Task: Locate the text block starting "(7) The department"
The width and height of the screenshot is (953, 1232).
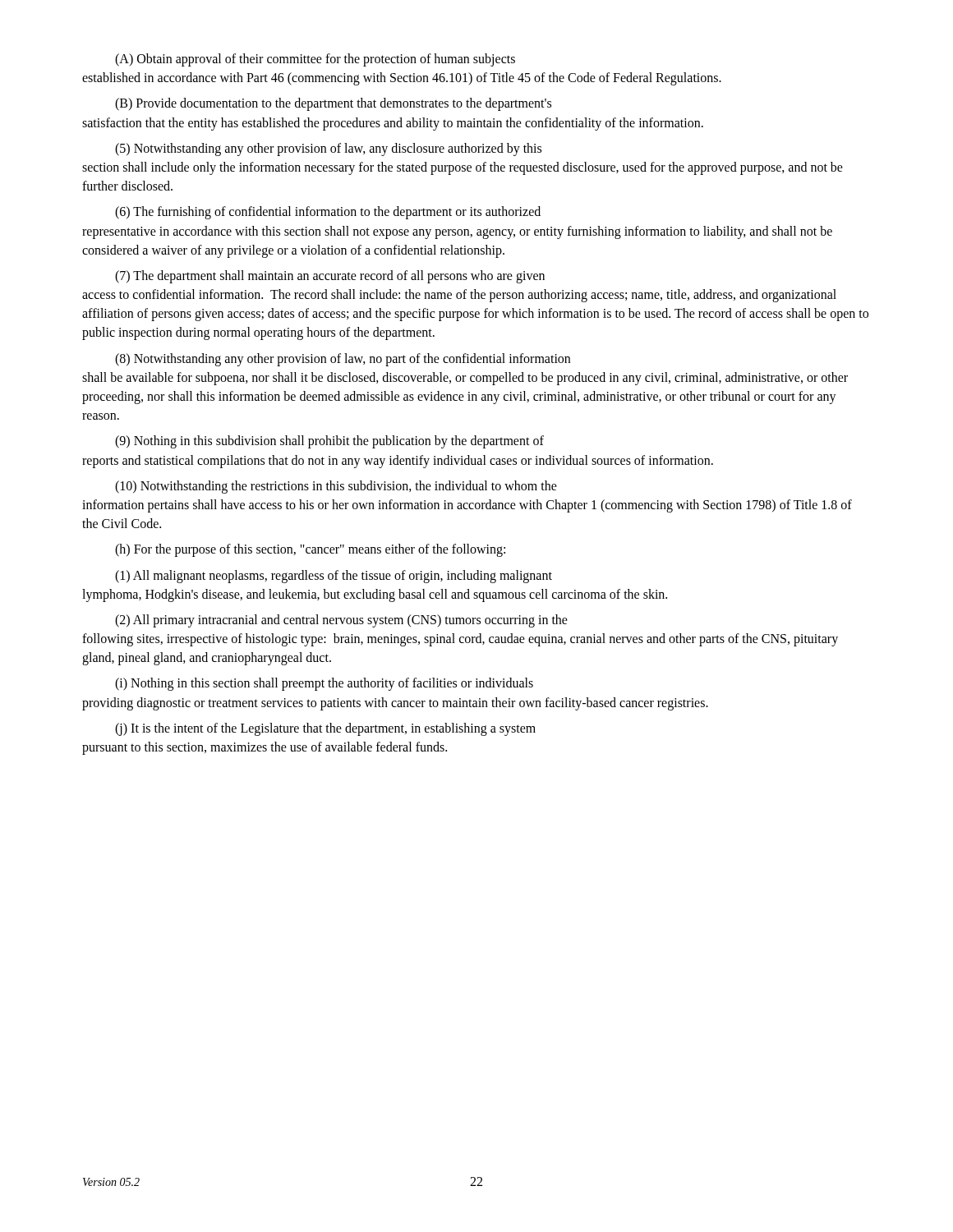Action: click(x=476, y=304)
